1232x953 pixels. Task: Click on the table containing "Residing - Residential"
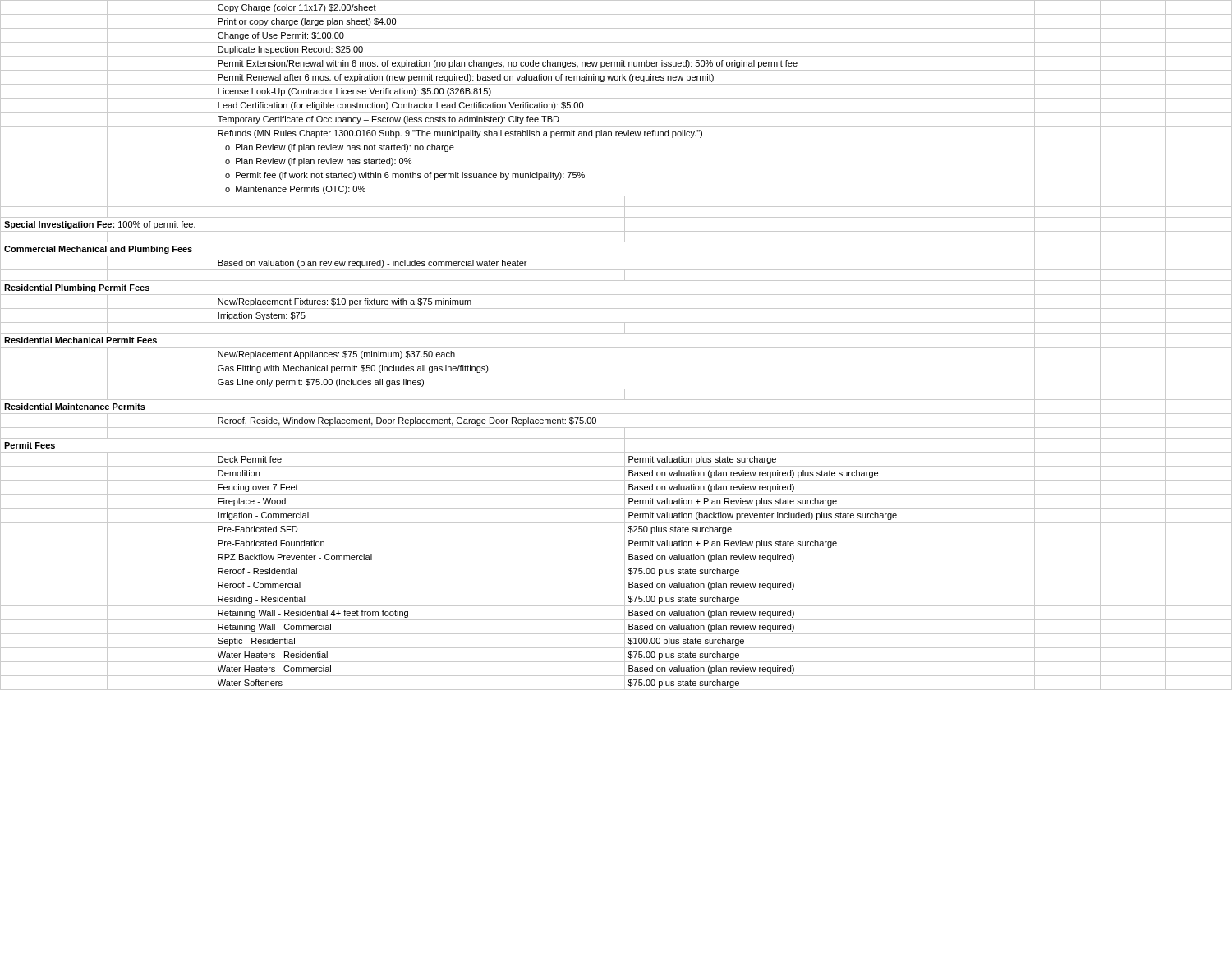tap(616, 345)
